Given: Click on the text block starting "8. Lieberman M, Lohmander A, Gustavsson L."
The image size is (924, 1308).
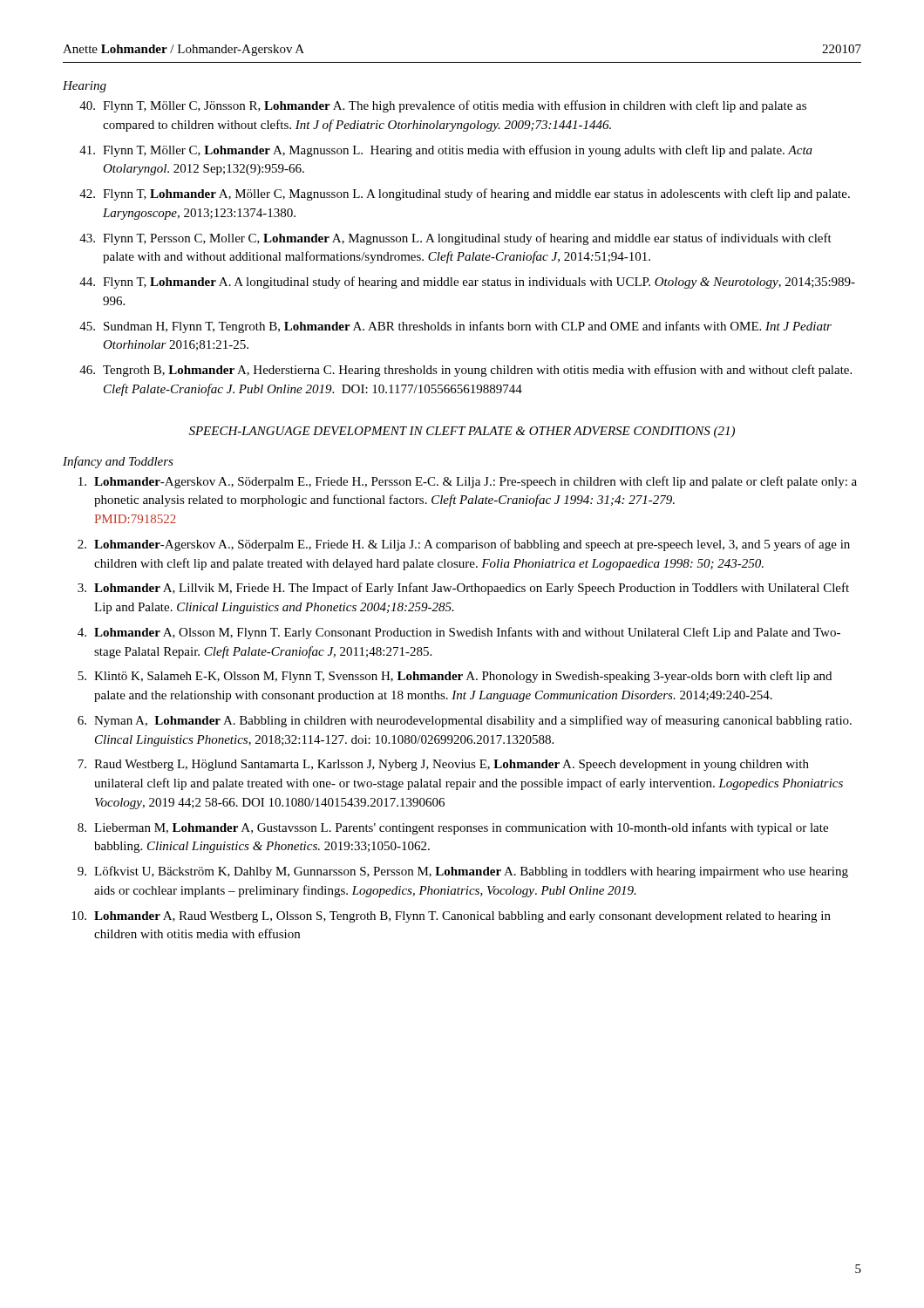Looking at the screenshot, I should pos(462,837).
